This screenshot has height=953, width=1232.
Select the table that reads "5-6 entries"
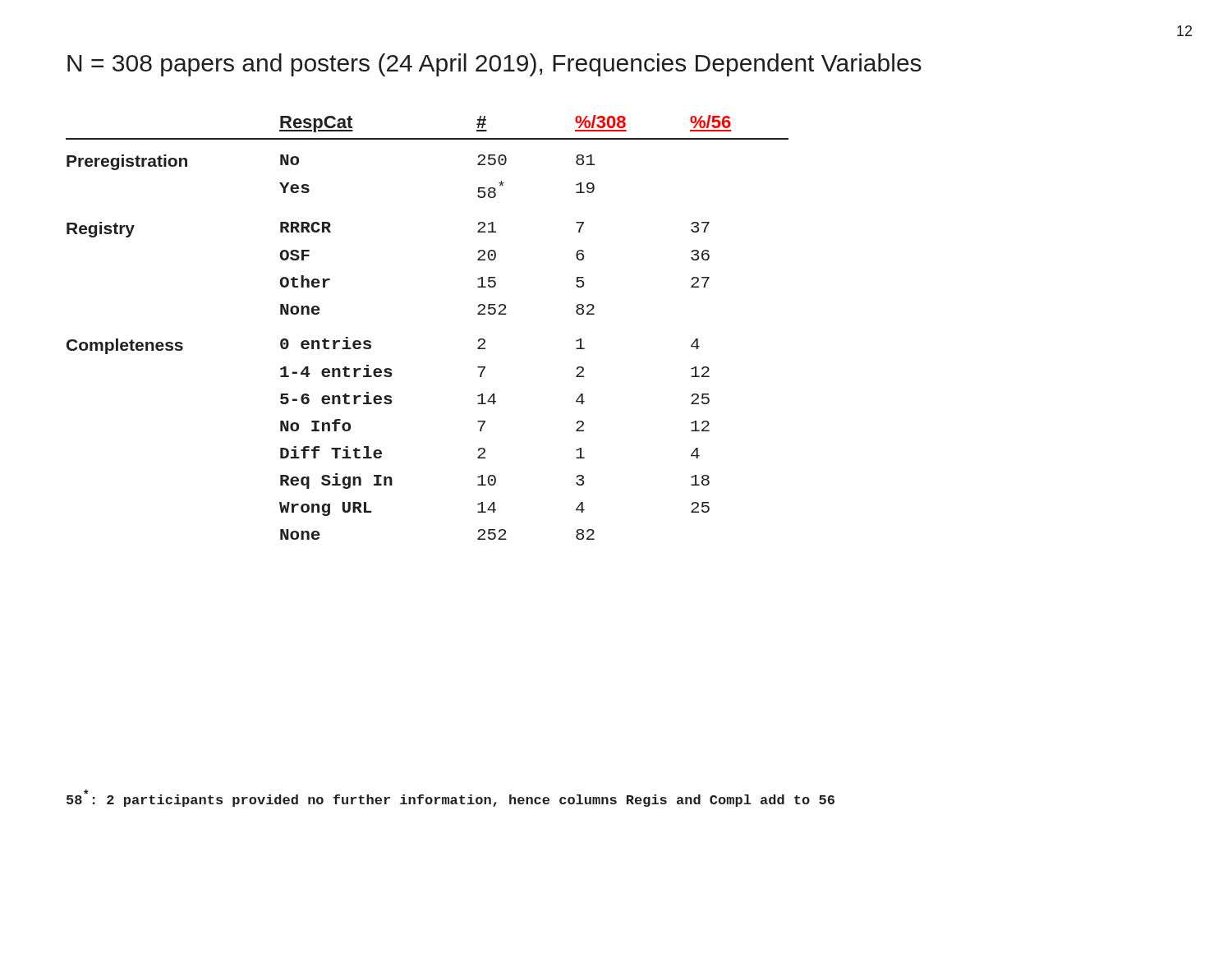616,328
